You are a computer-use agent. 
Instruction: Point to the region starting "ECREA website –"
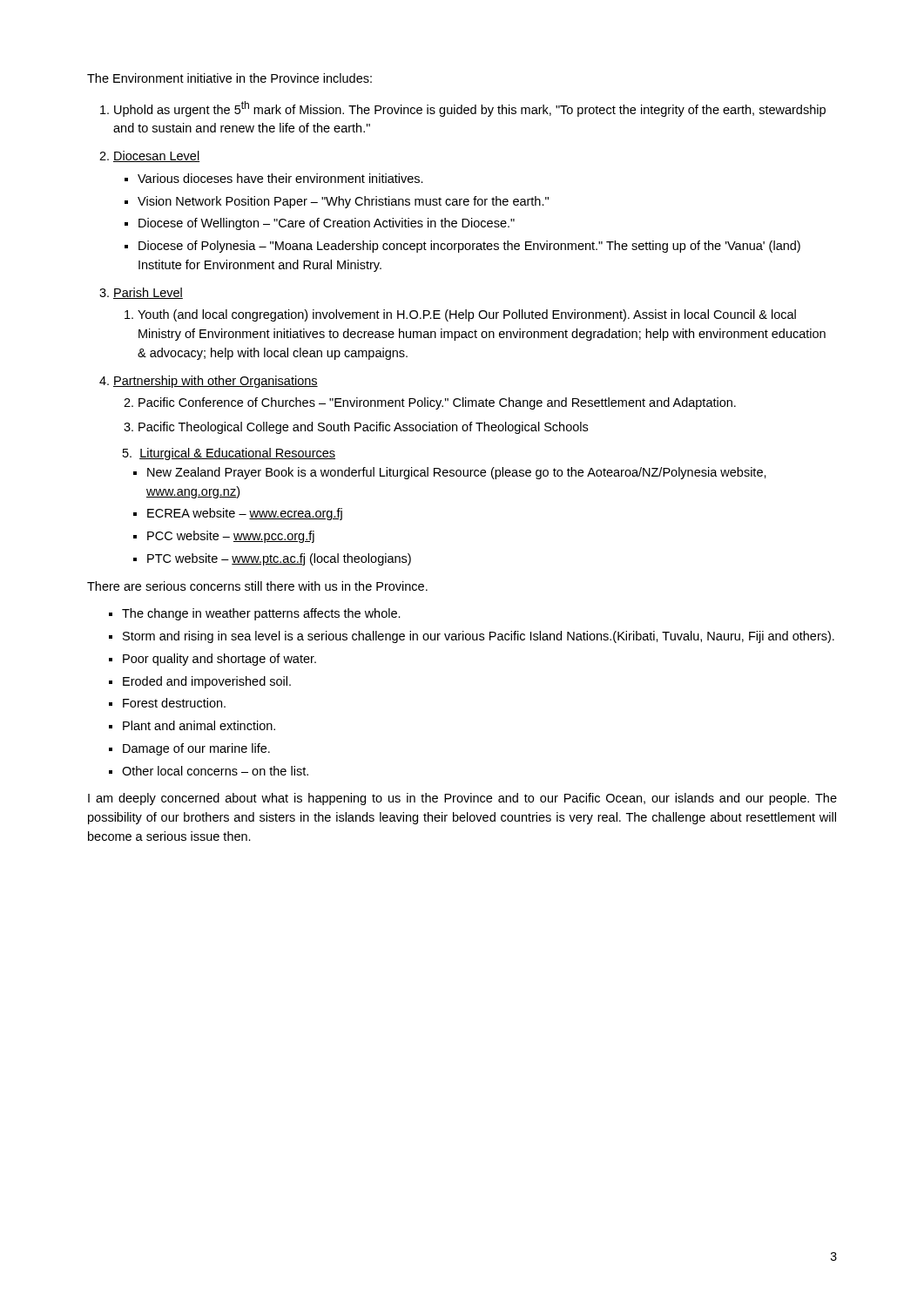[x=245, y=514]
